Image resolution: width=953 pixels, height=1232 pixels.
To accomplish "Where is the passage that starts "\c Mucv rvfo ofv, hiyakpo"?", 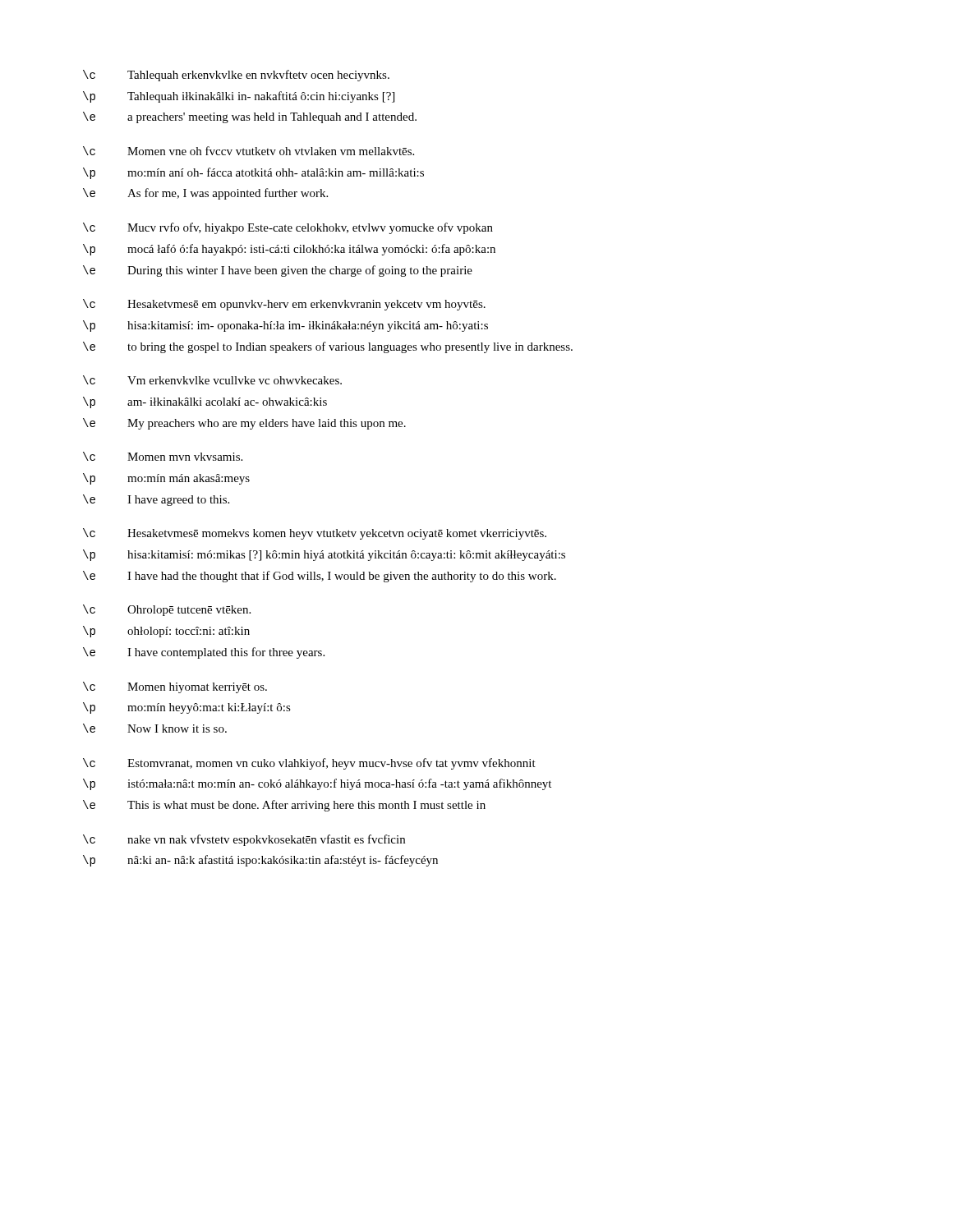I will coord(476,228).
